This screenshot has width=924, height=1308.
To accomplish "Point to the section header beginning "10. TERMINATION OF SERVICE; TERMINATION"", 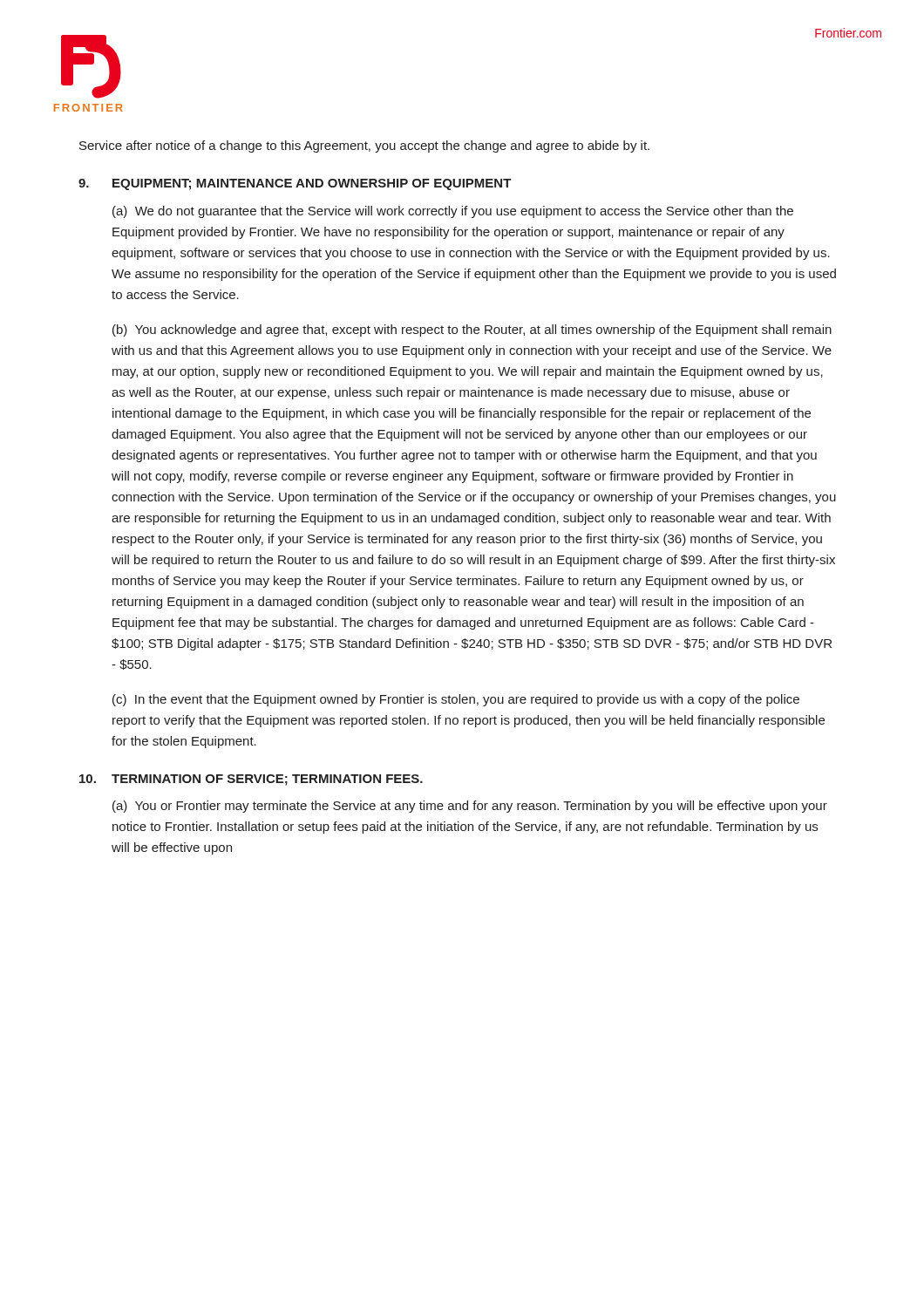I will coord(251,779).
